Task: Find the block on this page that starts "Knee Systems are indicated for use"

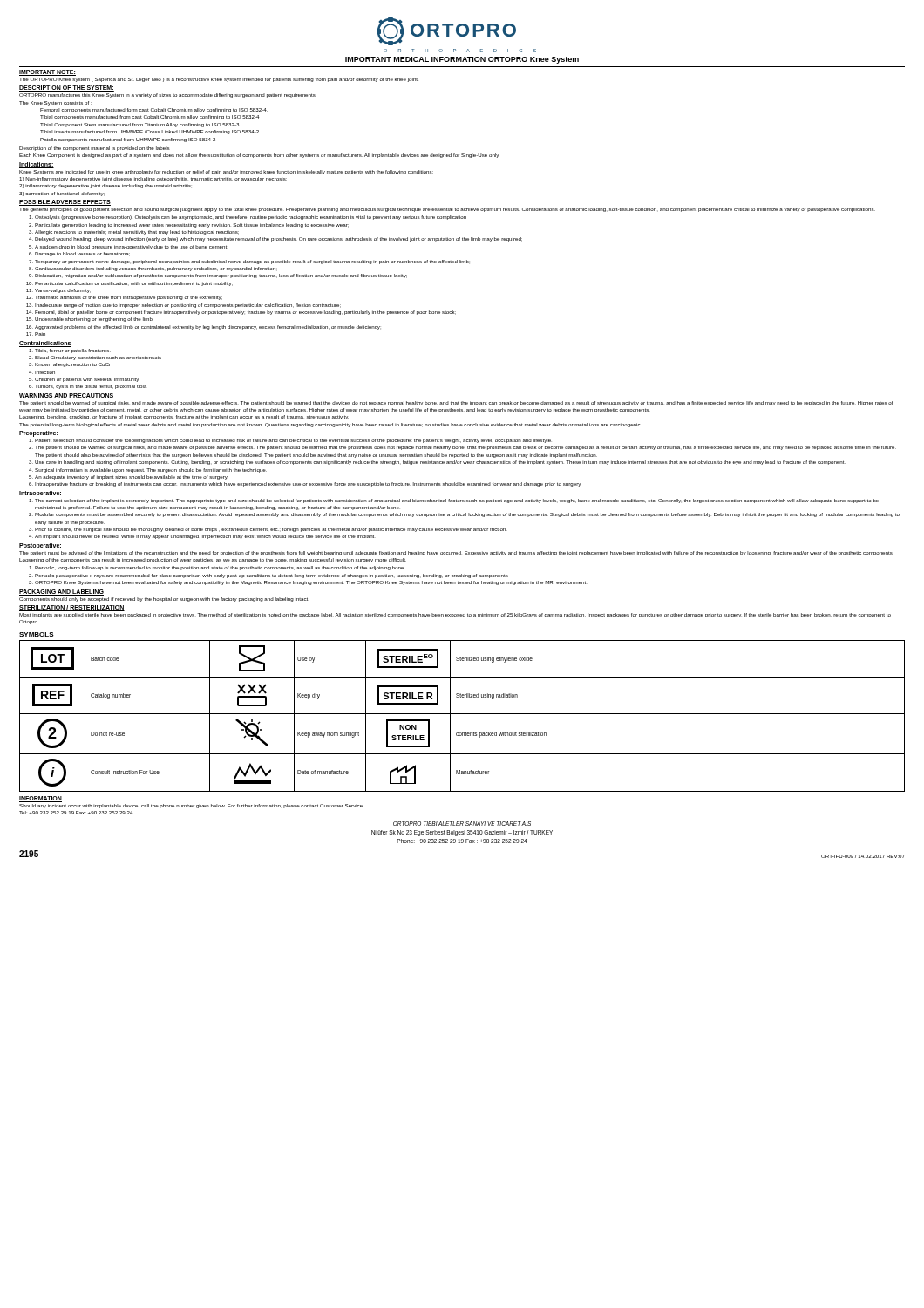Action: pyautogui.click(x=226, y=182)
